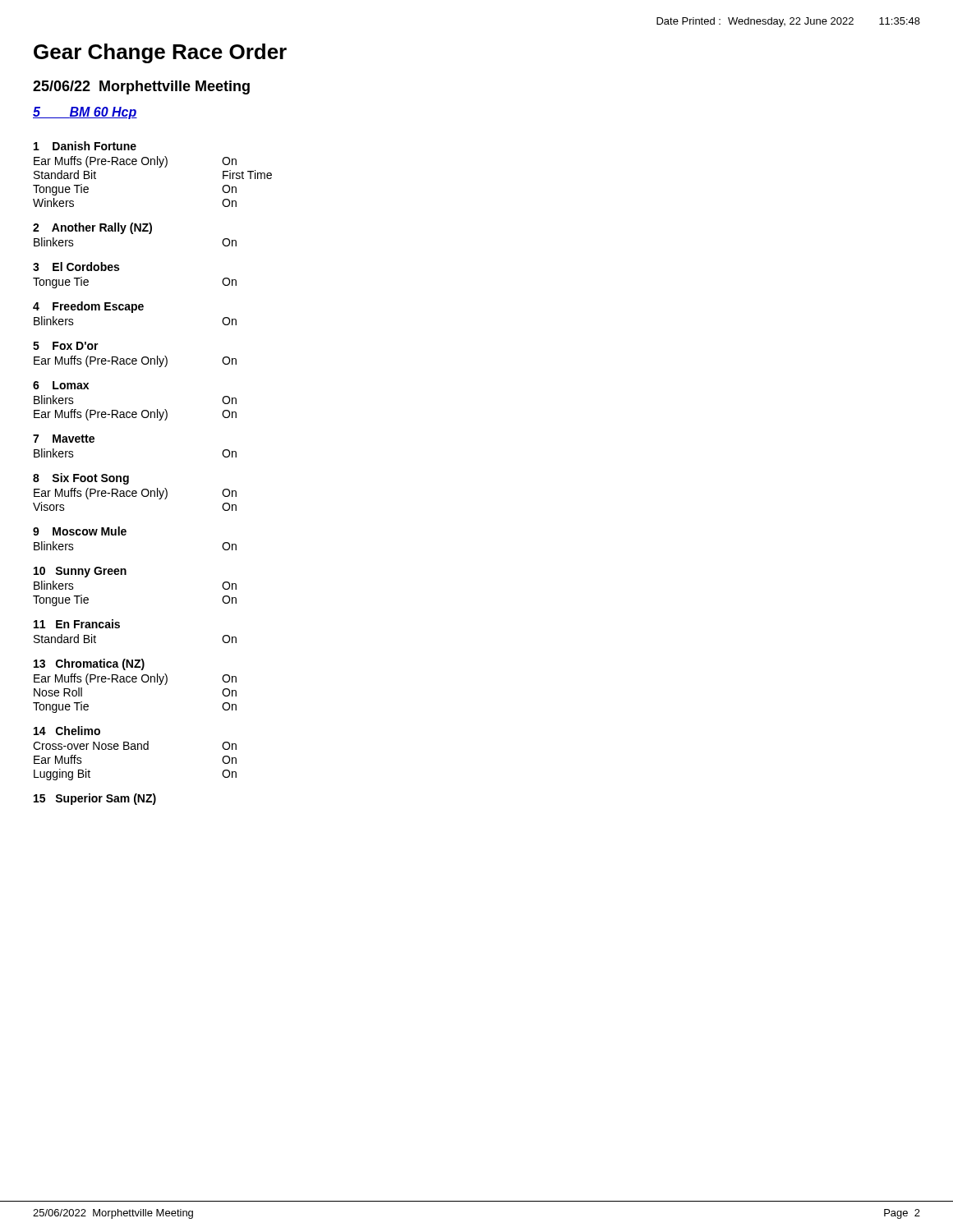Find the block on this page that starts "11 En Francais Standard"
This screenshot has width=953, height=1232.
point(238,632)
